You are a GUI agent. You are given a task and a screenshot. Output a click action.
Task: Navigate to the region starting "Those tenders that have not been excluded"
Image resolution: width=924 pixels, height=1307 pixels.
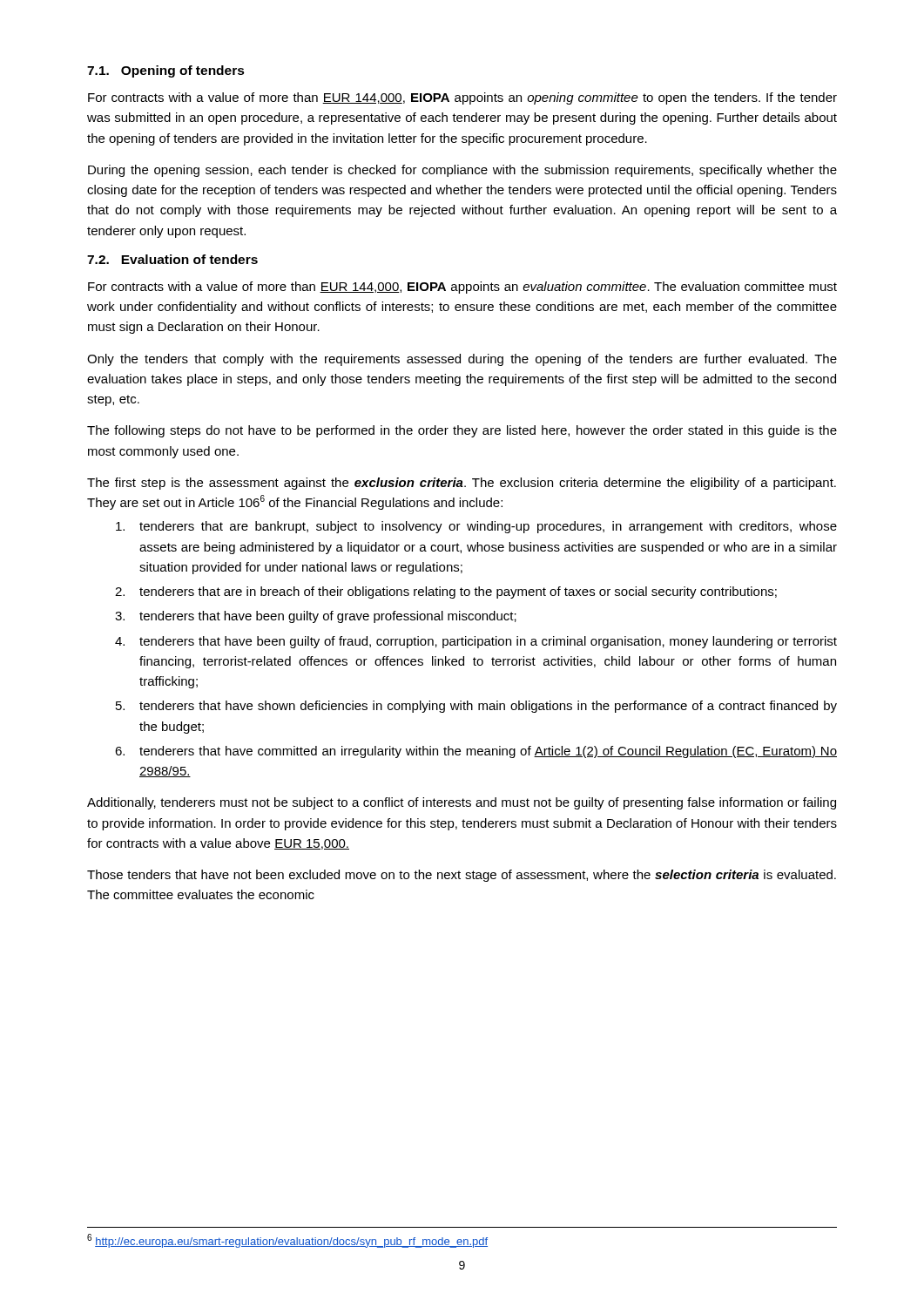tap(462, 885)
